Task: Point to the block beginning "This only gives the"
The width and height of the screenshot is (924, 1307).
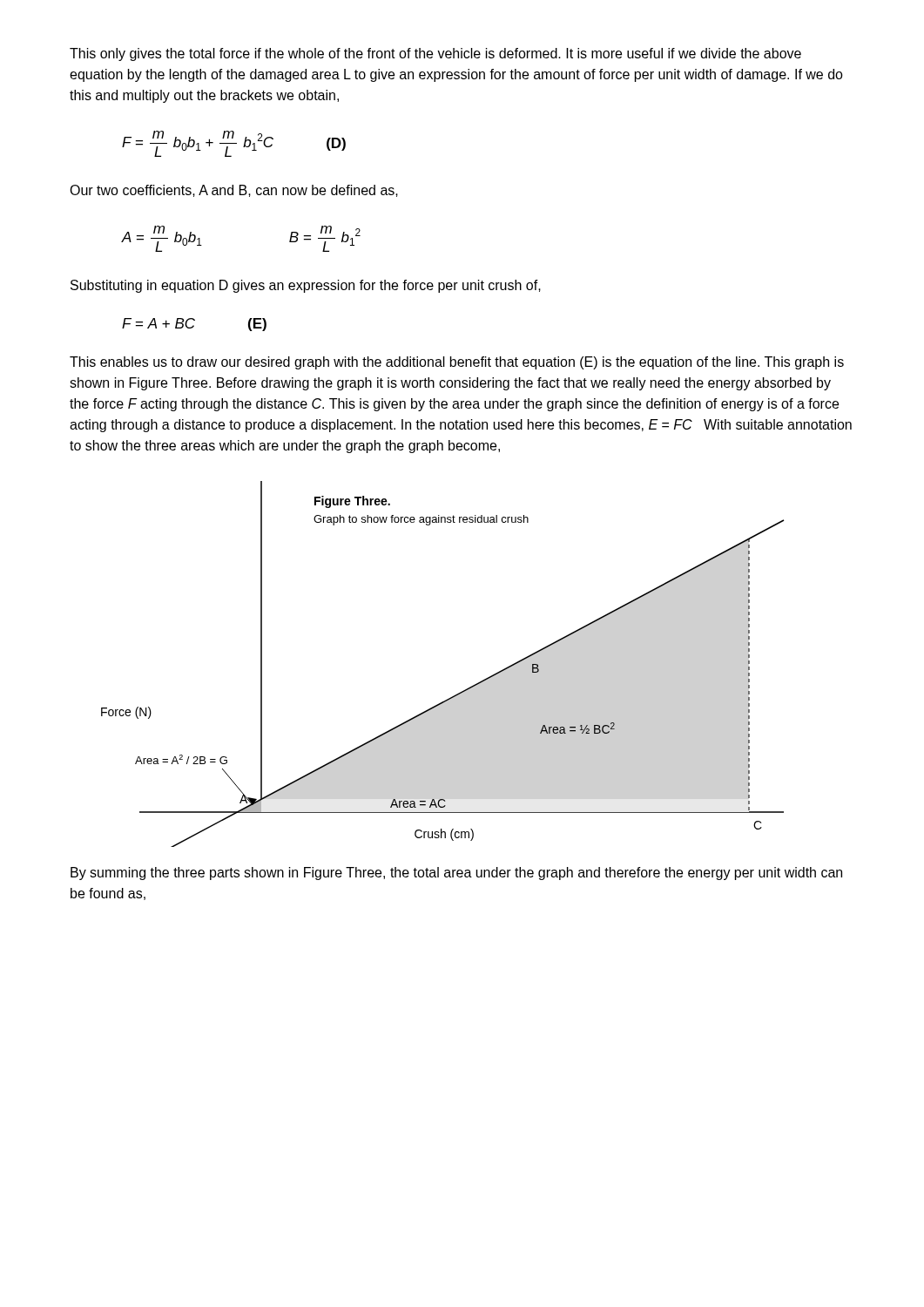Action: 456,74
